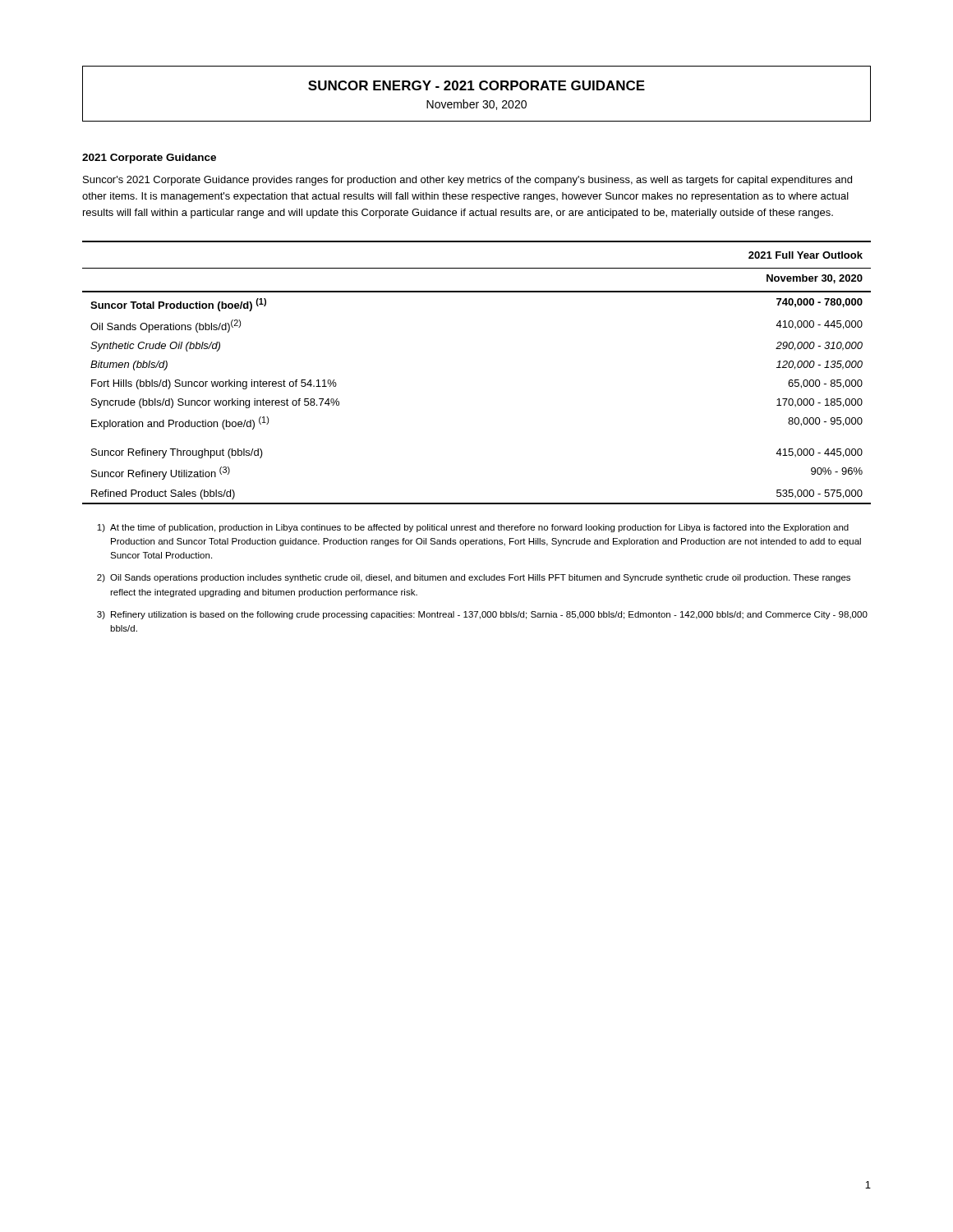
Task: Click the passage that begins "2) Oil Sands operations production includes synthetic"
Action: (x=476, y=585)
